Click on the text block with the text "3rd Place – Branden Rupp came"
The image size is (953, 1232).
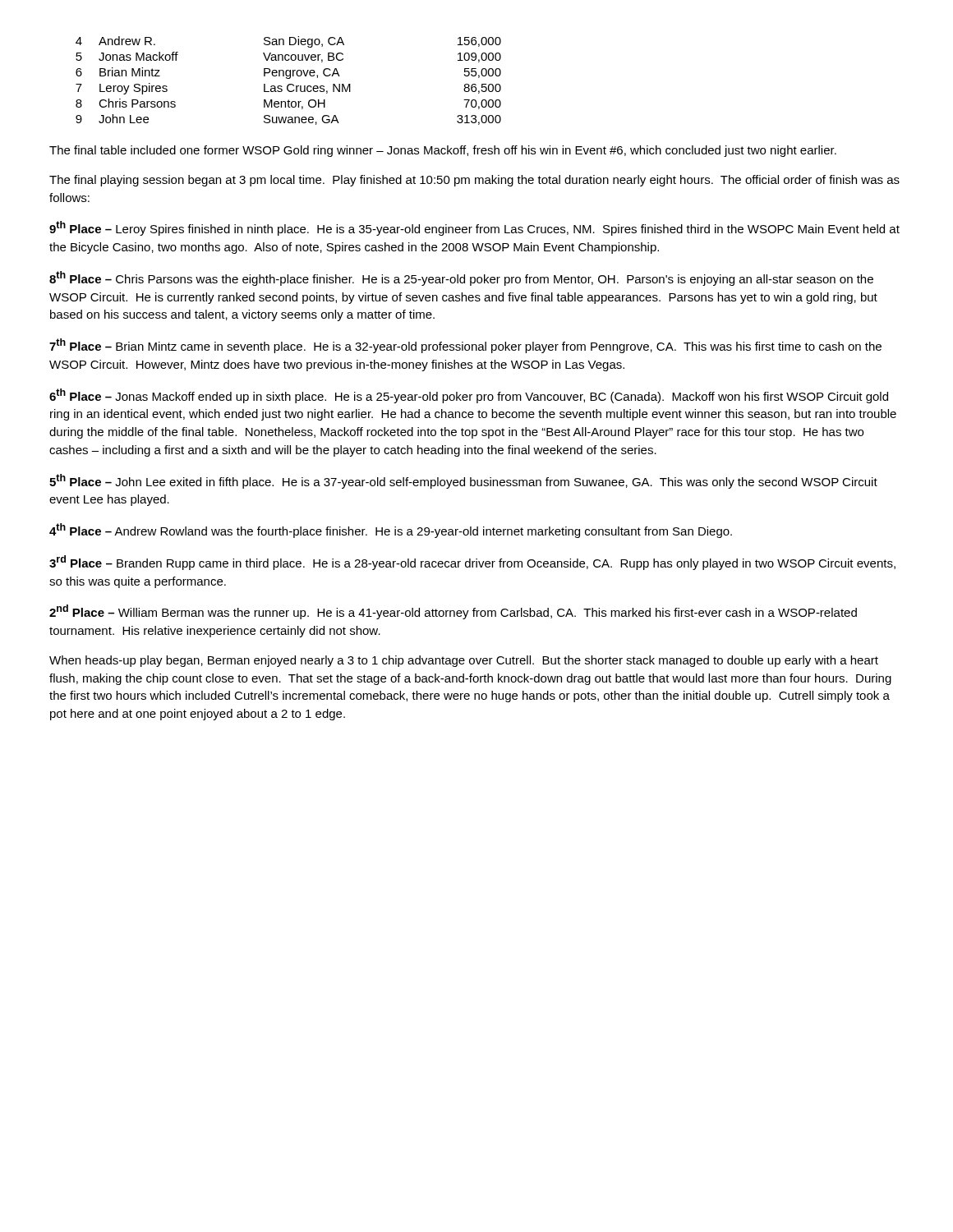tap(473, 571)
